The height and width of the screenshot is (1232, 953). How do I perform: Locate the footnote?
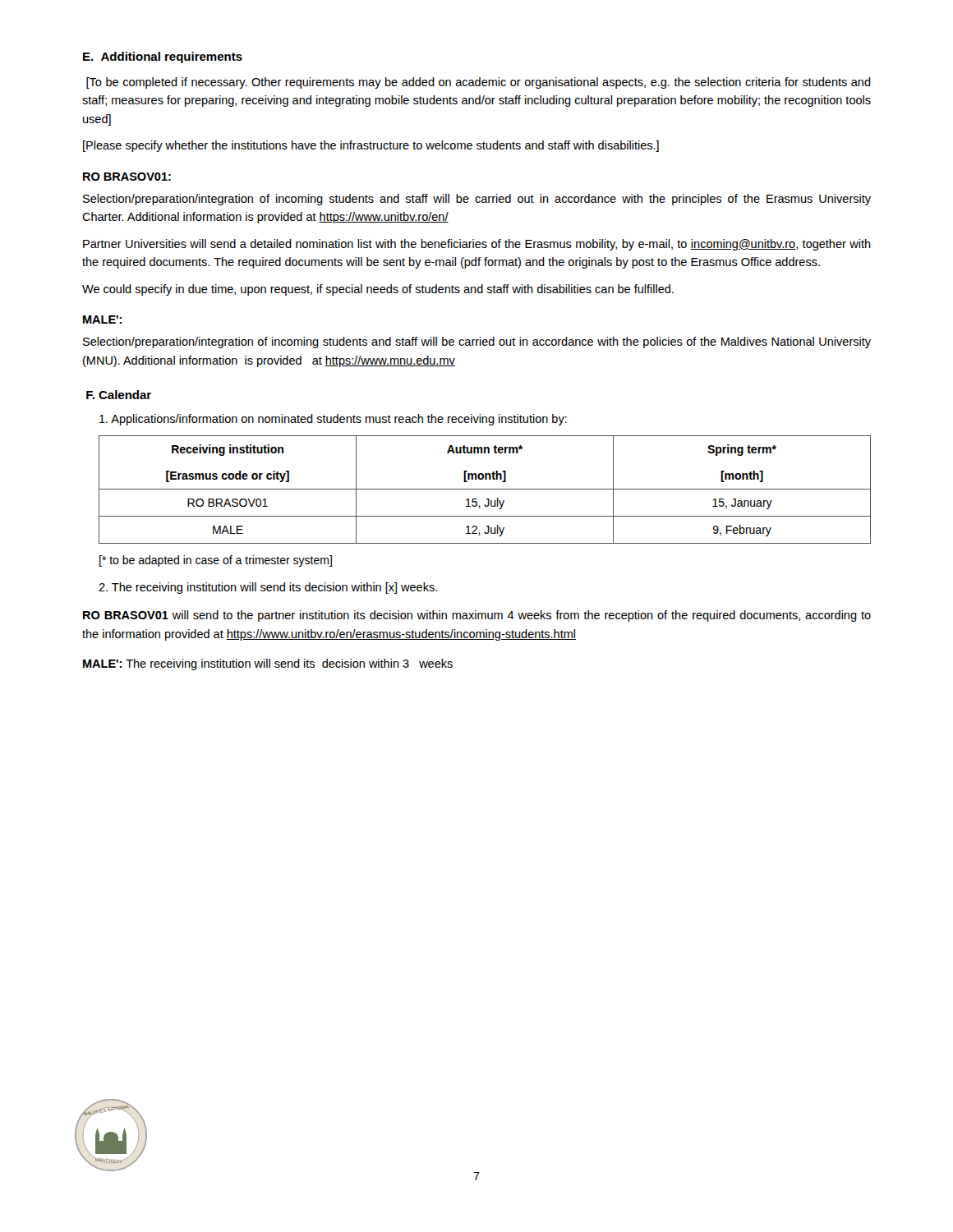click(x=216, y=560)
